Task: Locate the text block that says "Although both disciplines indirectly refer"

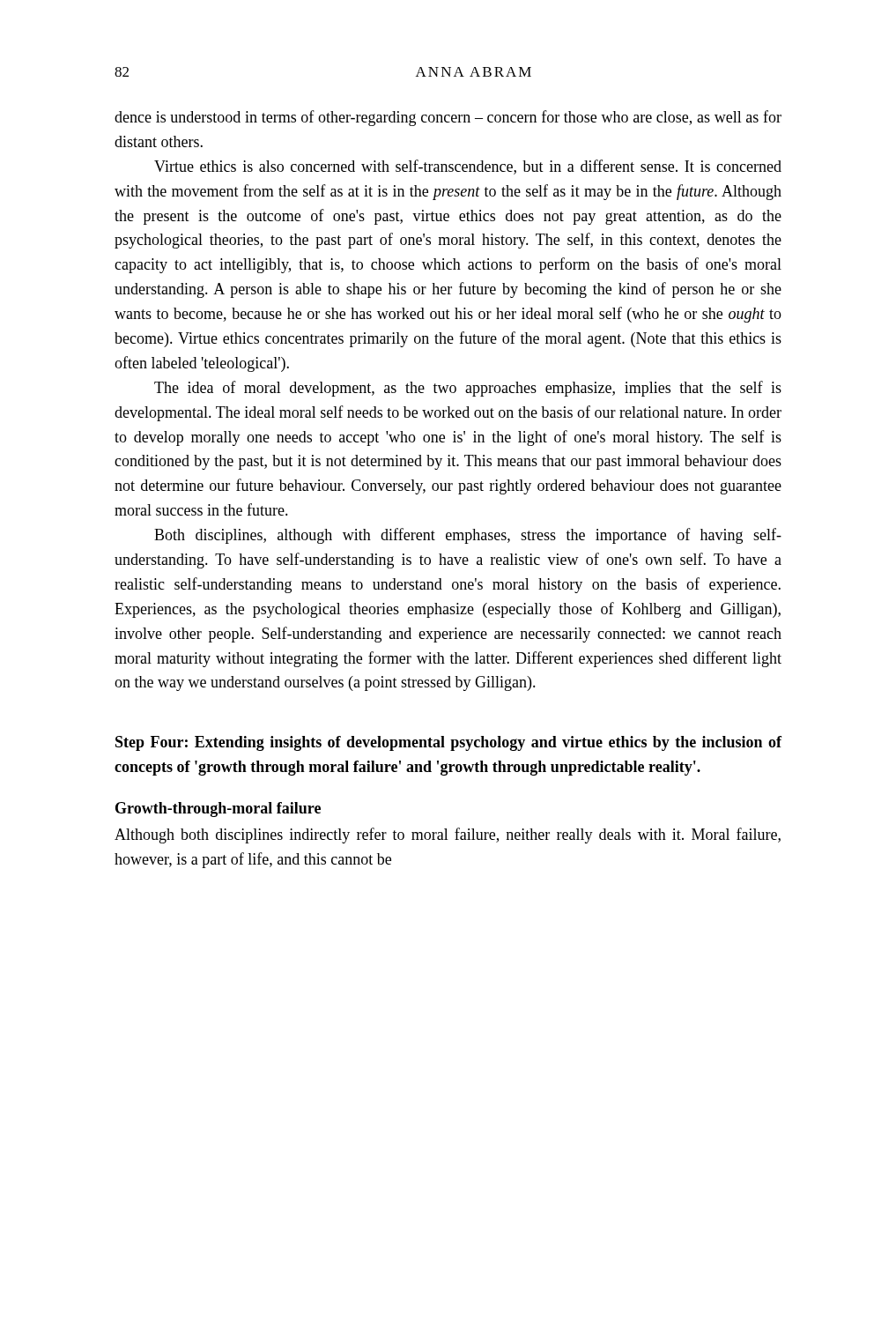Action: [448, 848]
